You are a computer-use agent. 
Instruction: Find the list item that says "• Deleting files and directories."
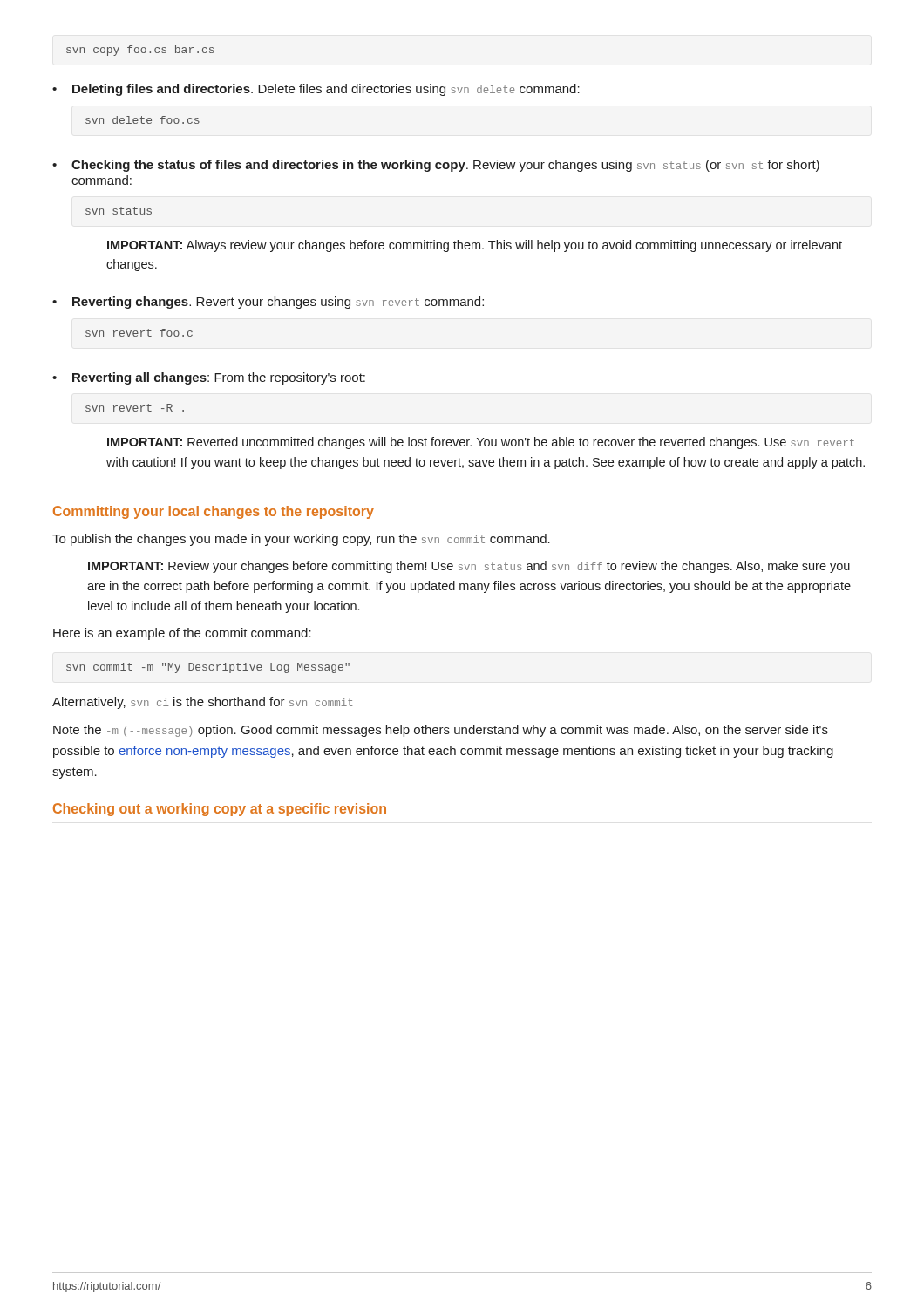coord(316,90)
